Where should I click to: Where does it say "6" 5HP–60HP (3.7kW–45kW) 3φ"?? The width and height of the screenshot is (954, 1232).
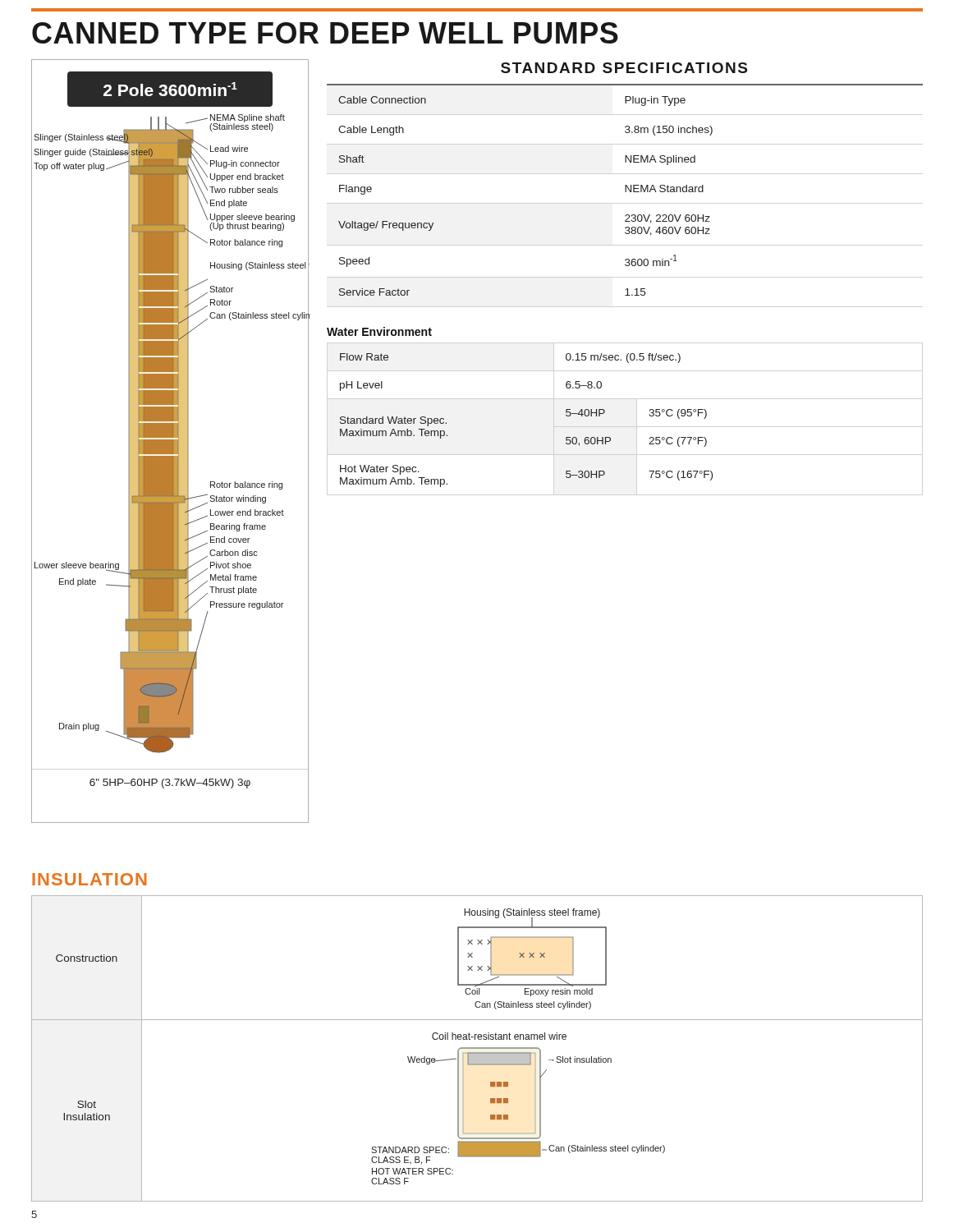coord(170,782)
